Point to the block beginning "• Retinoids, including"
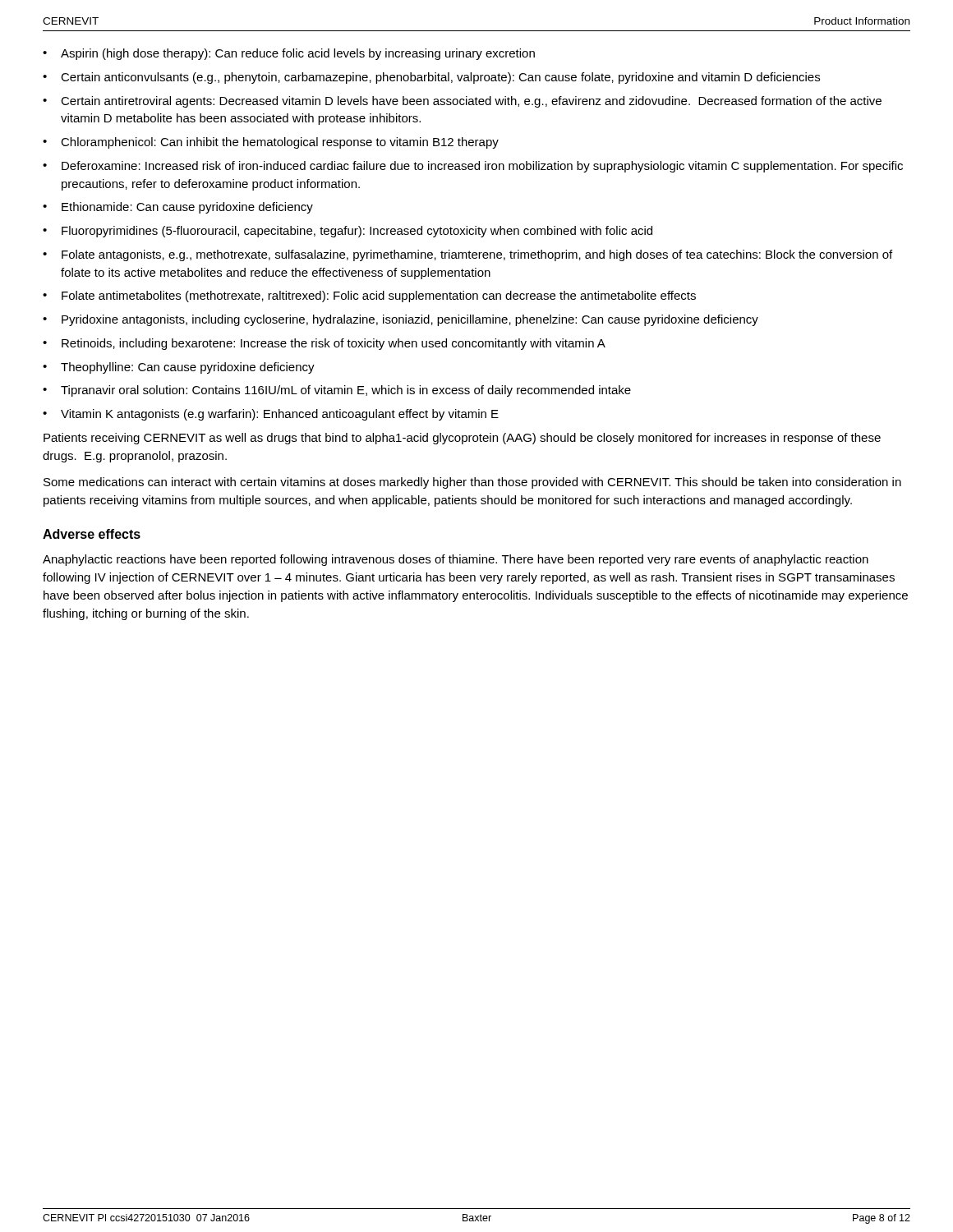 pos(324,343)
